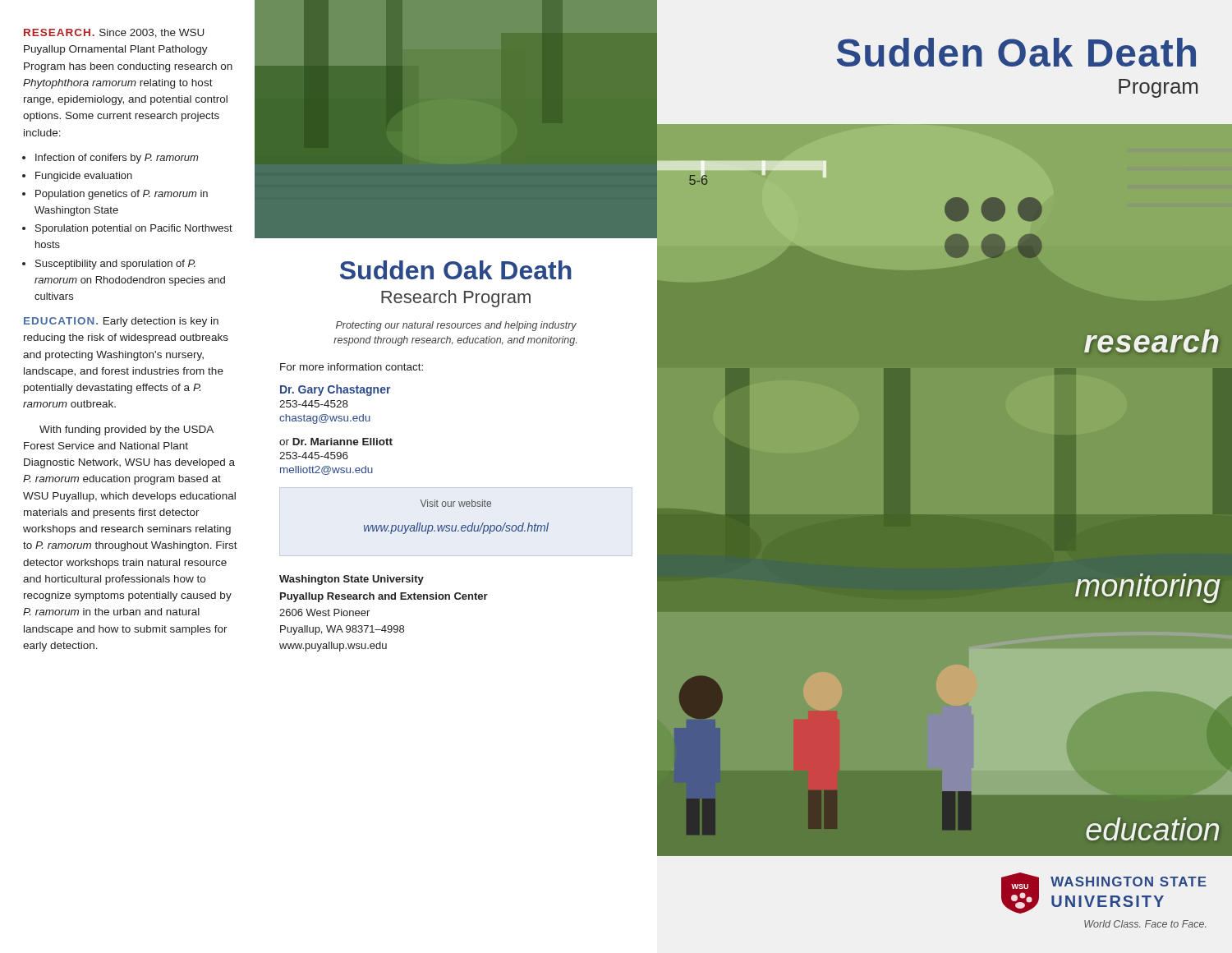Locate the block starting "or Dr. Marianne Elliott 253-445-4596 melliott2@wsu.edu"

pyautogui.click(x=336, y=442)
